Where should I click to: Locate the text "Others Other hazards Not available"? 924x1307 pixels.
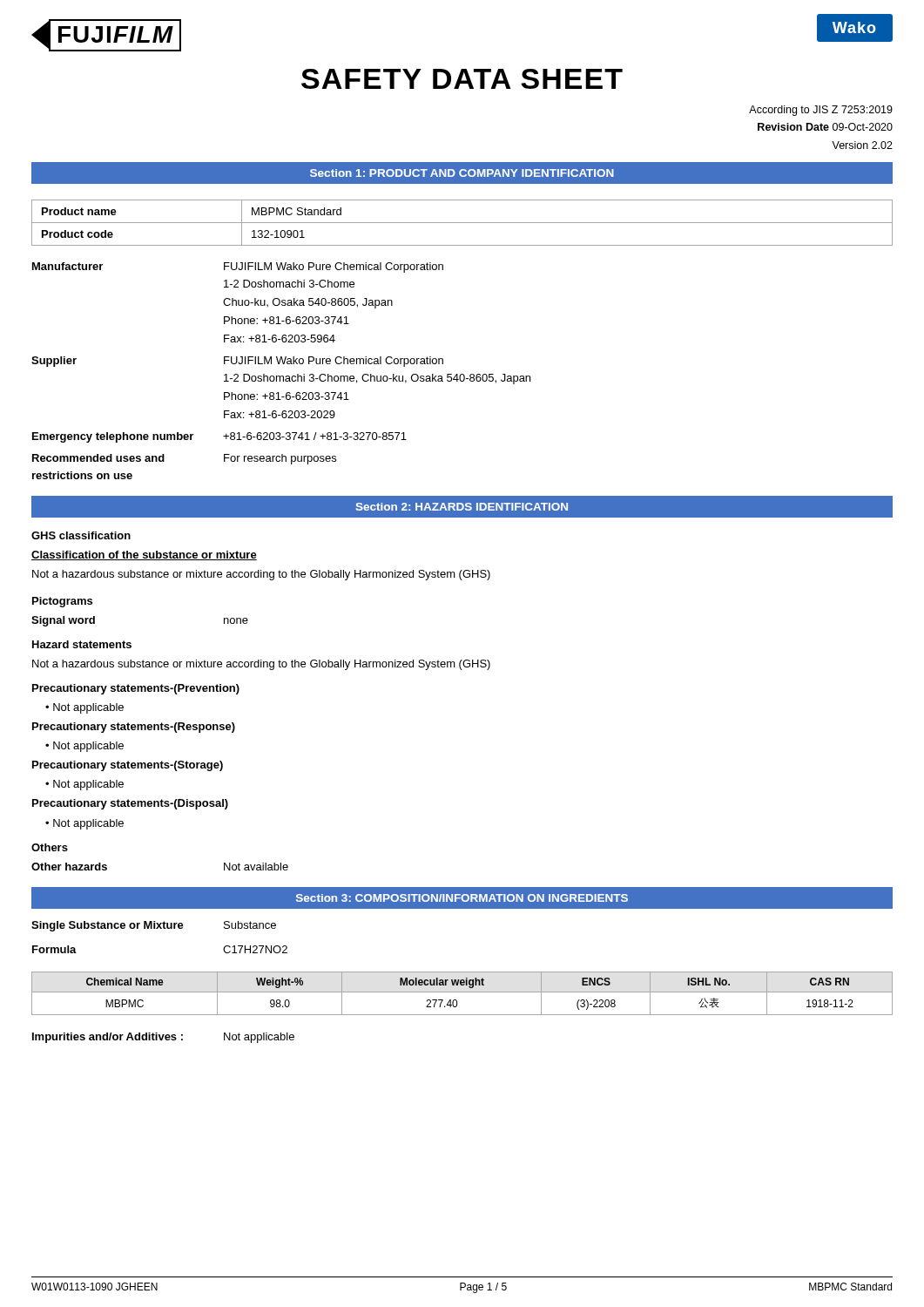50,847
